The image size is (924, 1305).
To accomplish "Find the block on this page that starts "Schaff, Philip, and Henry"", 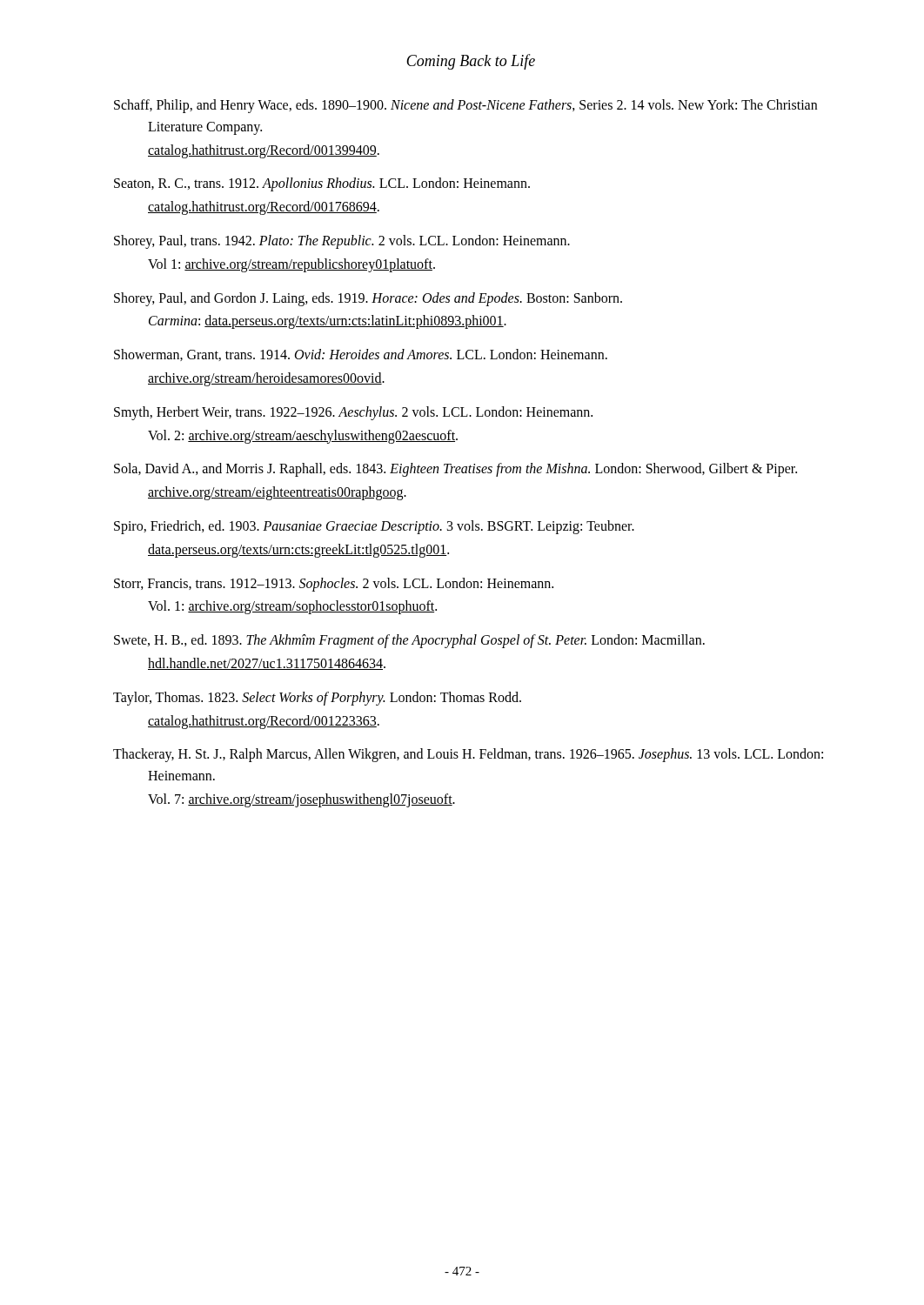I will click(465, 106).
